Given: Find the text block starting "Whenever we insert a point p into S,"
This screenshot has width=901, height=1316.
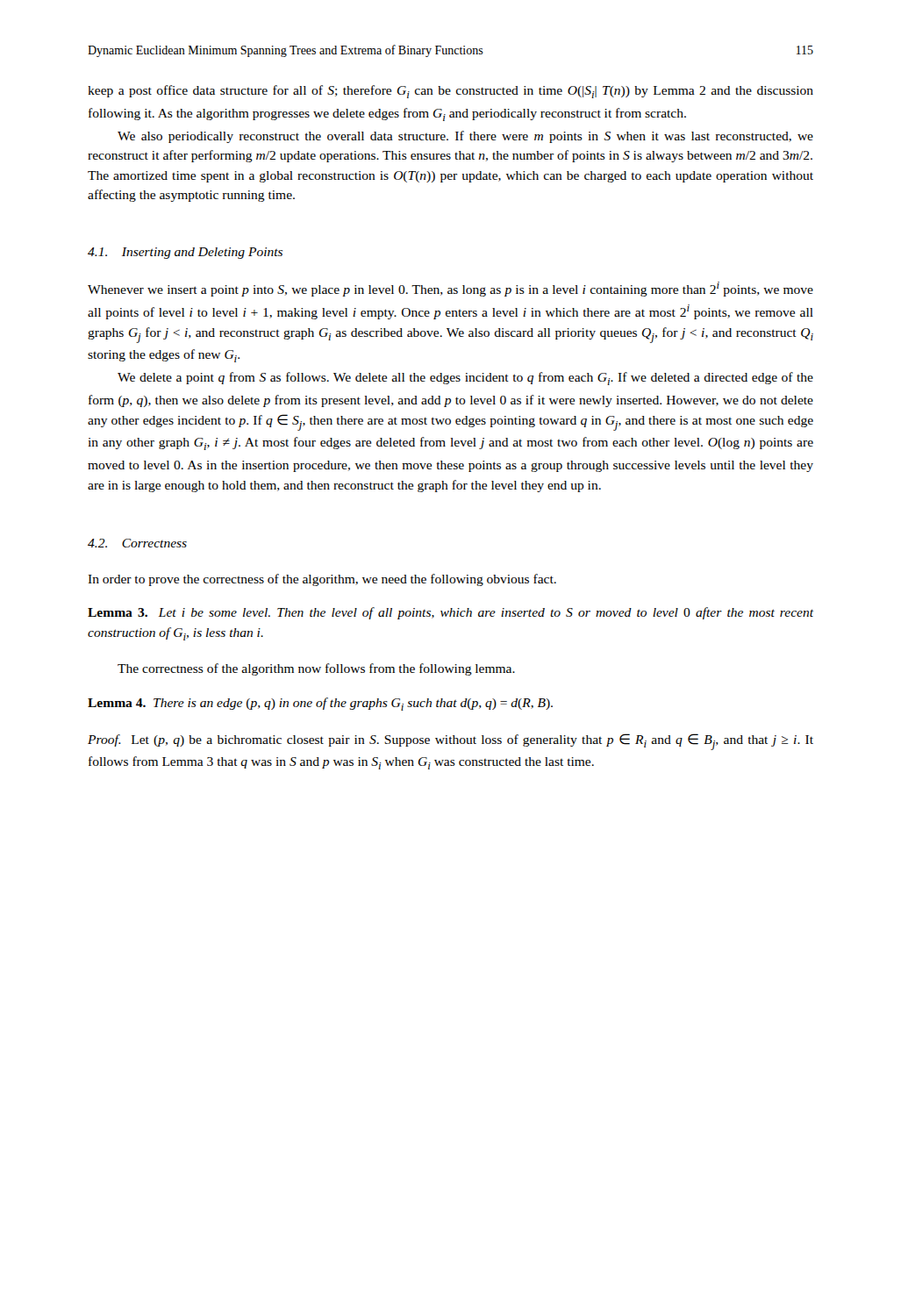Looking at the screenshot, I should point(450,323).
